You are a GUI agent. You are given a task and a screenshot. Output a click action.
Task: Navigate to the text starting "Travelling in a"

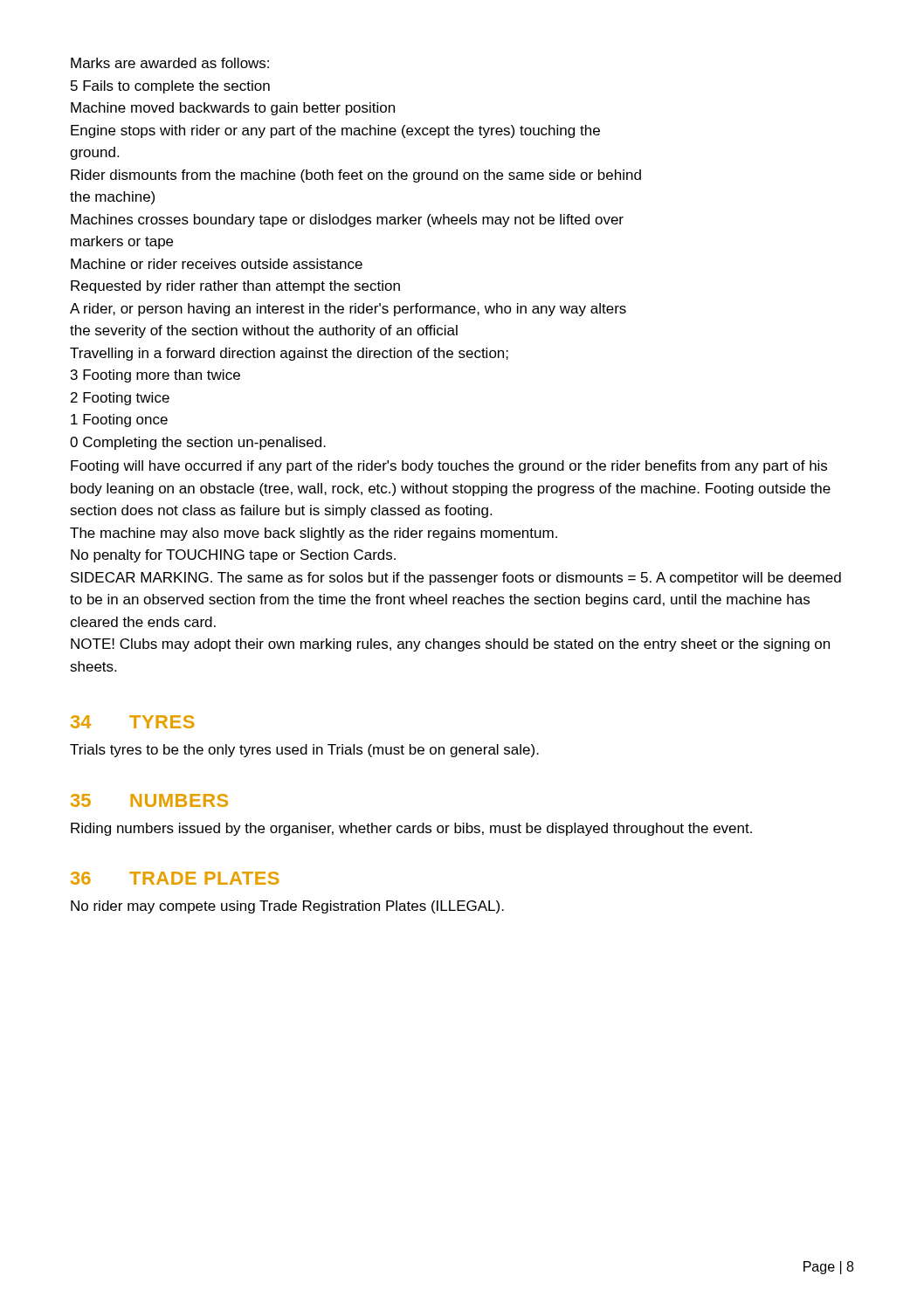point(290,353)
